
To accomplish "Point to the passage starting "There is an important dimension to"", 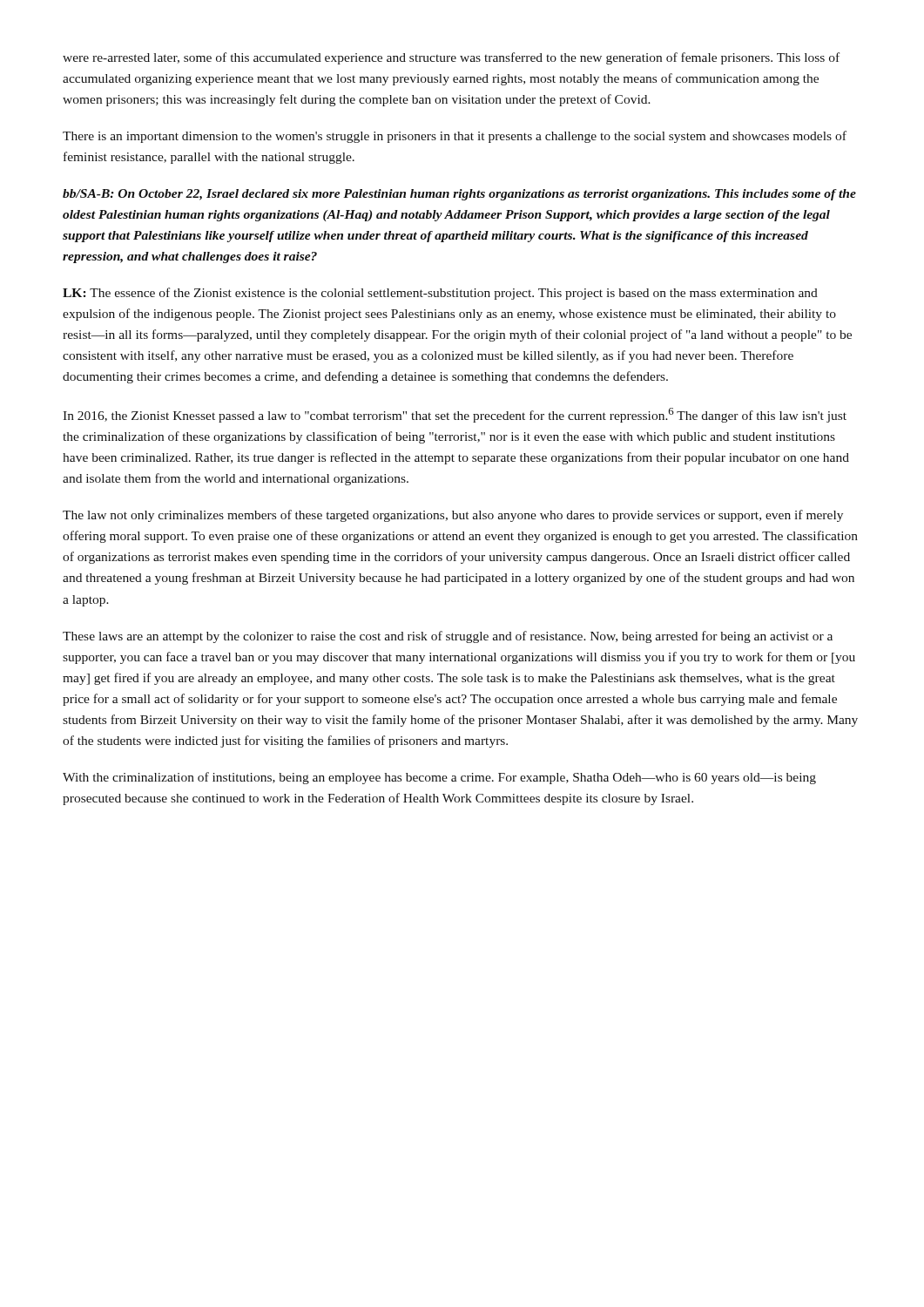I will 455,146.
